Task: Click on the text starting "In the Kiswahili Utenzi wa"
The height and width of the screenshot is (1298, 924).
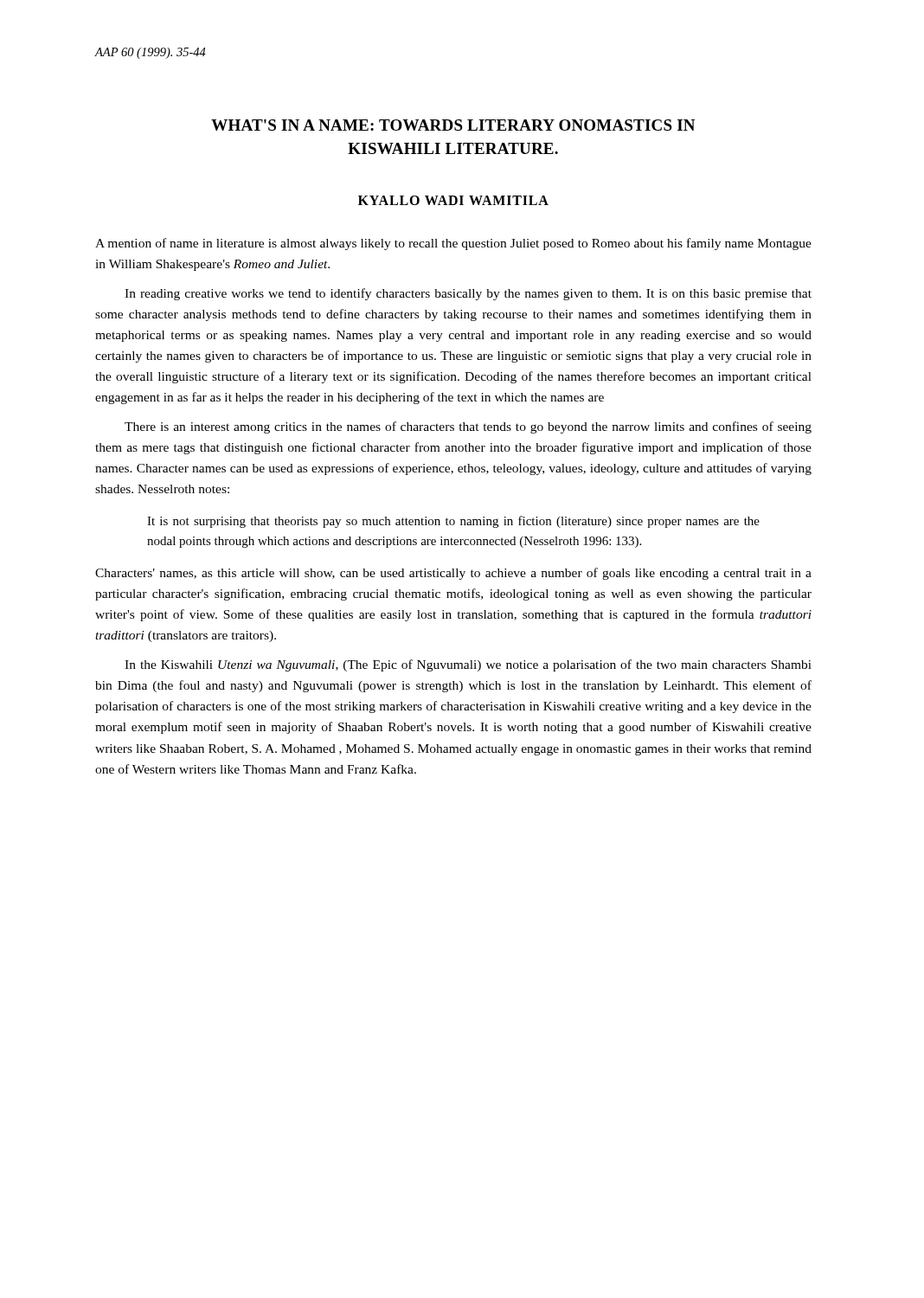Action: (x=453, y=716)
